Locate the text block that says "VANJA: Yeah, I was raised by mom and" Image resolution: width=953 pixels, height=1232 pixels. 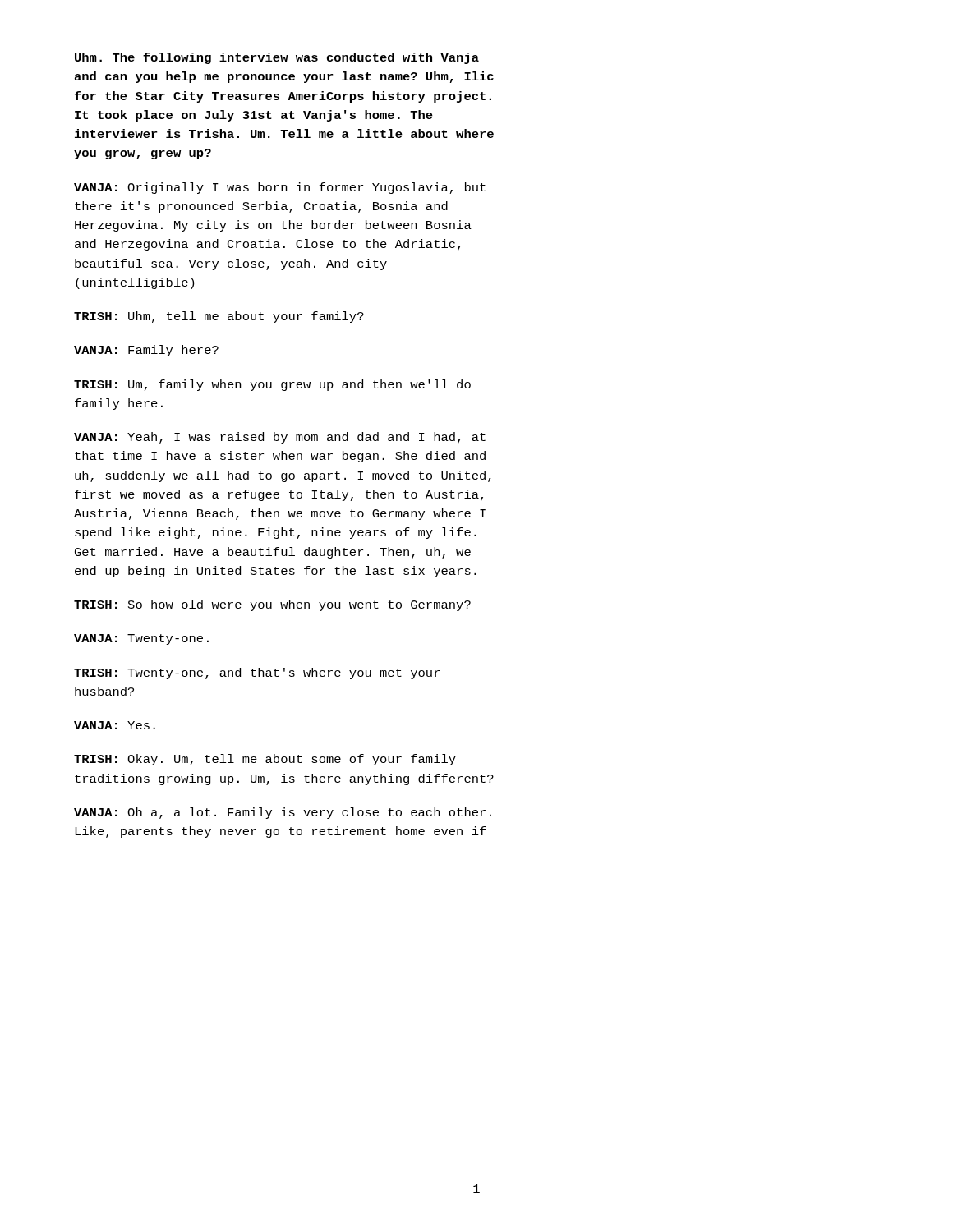(284, 505)
